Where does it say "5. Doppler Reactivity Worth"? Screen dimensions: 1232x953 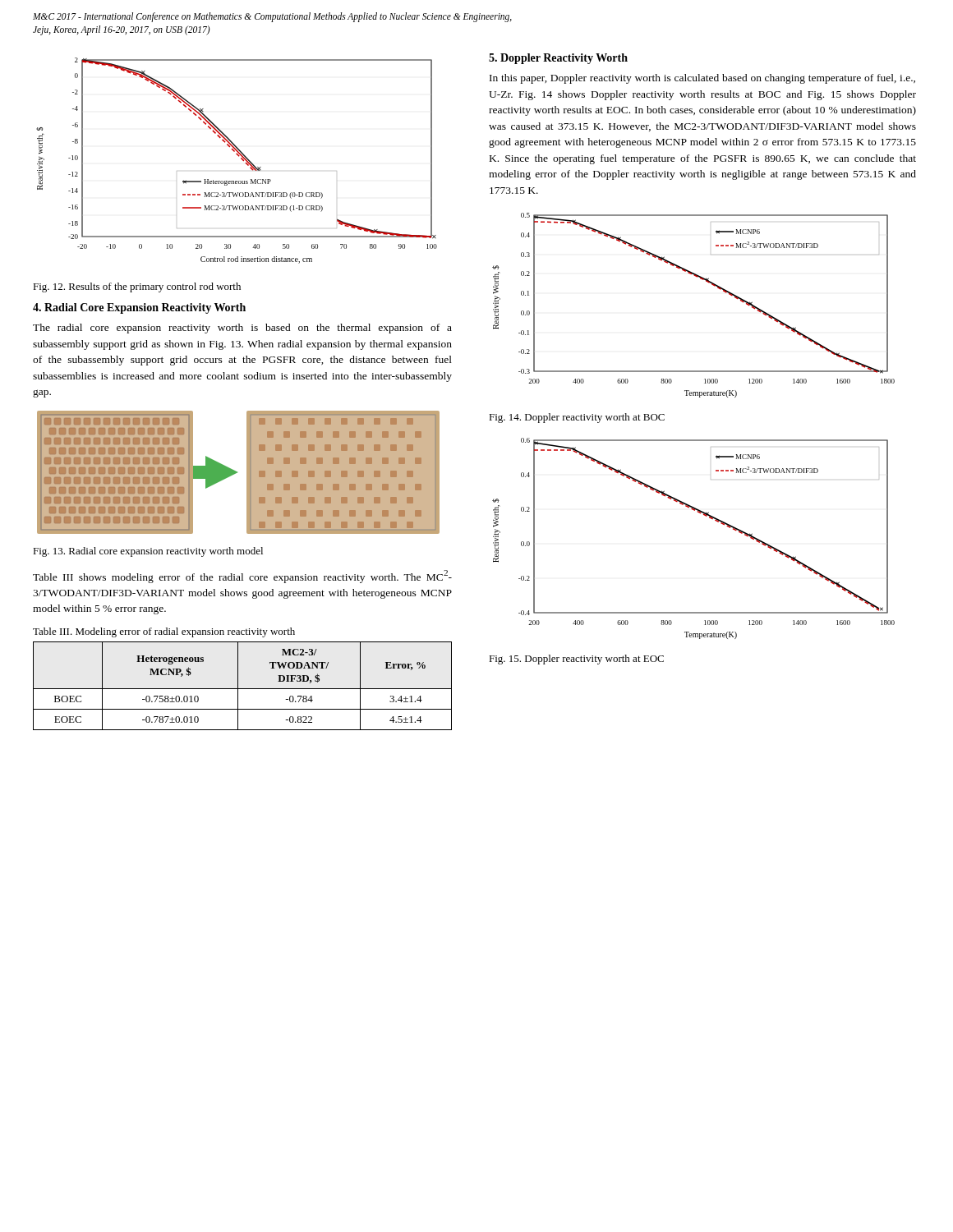click(558, 59)
